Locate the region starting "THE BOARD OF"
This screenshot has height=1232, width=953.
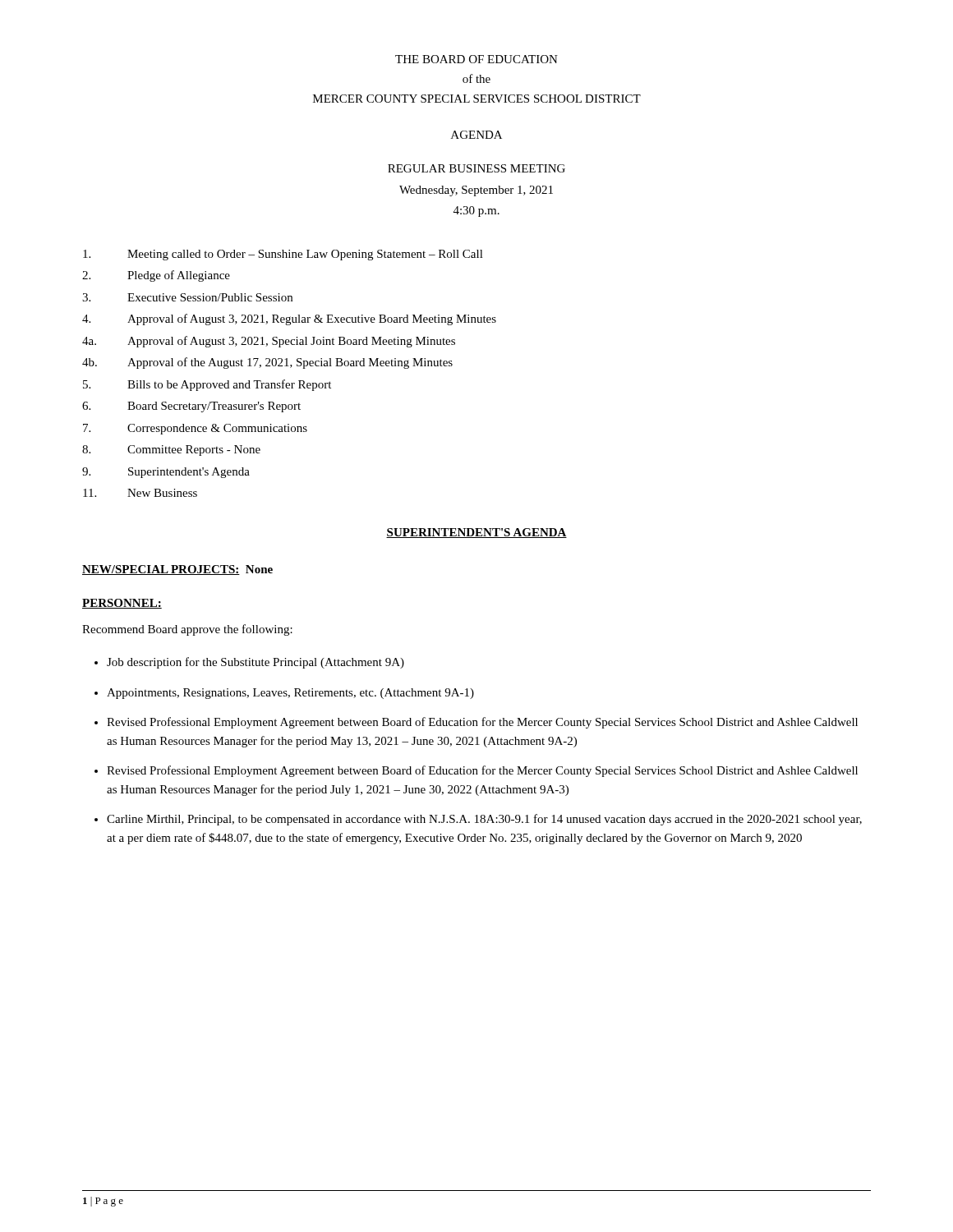pos(476,79)
